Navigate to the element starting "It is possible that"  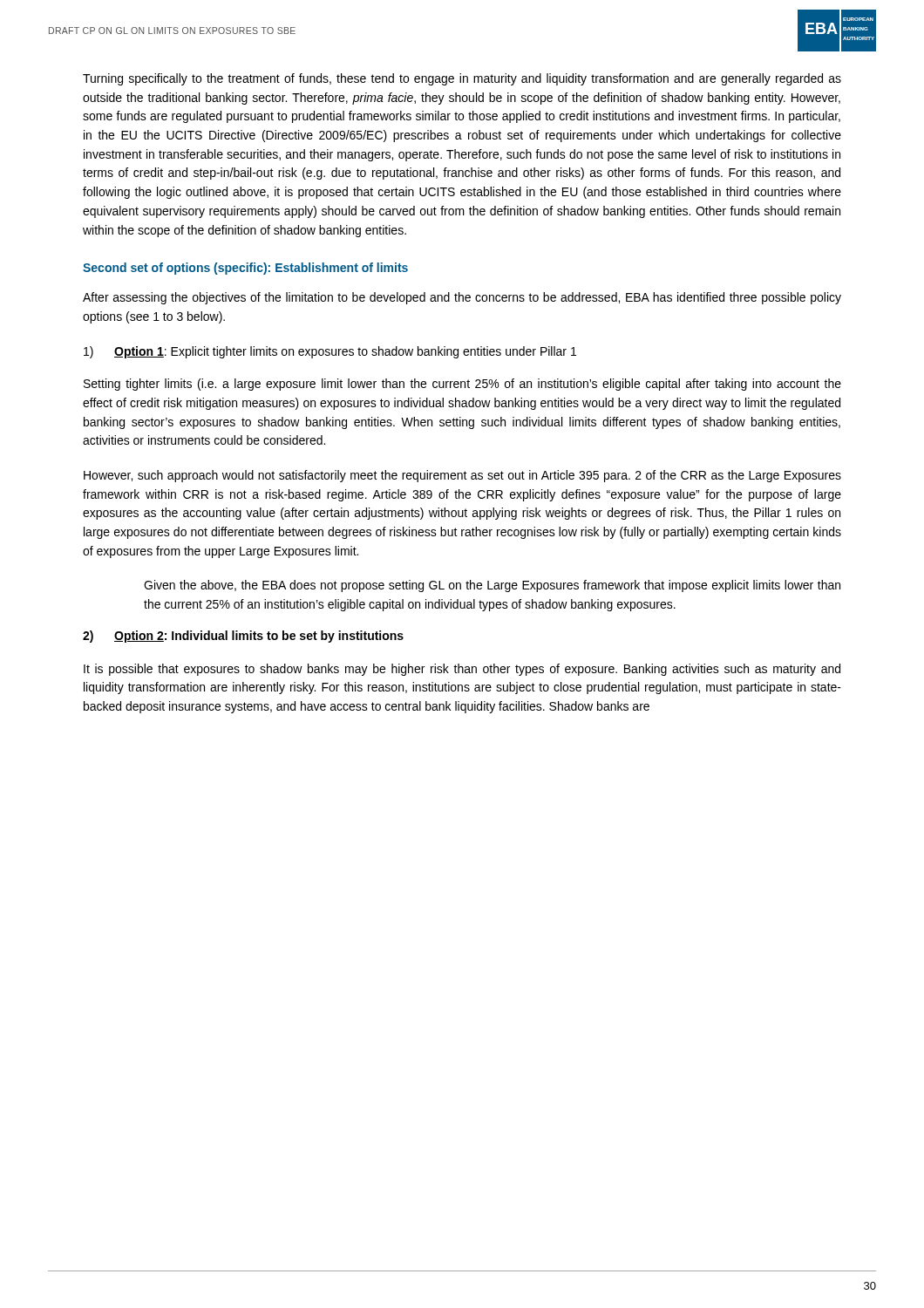pos(462,687)
